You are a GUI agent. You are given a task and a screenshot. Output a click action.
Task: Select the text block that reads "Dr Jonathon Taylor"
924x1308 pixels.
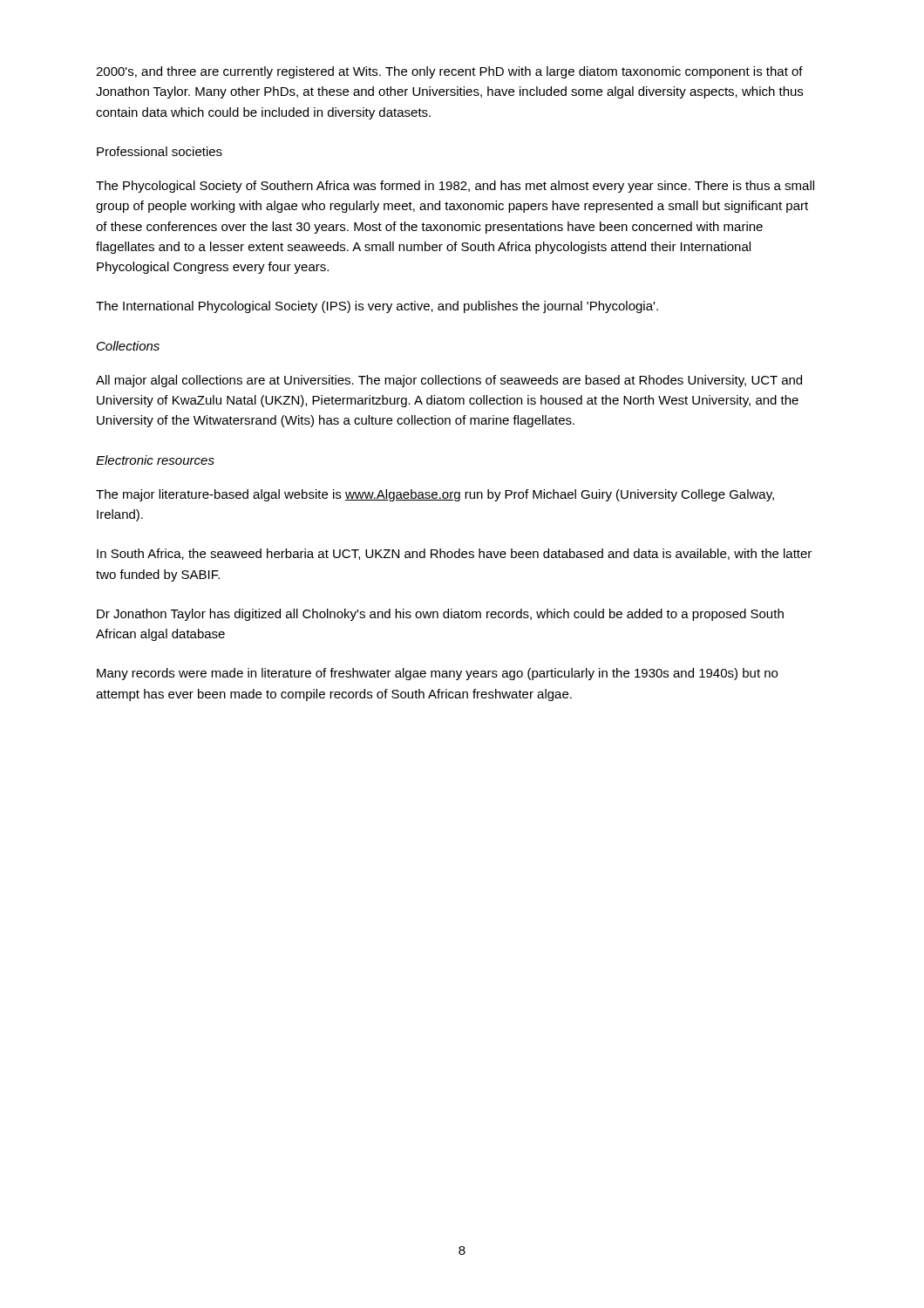(440, 623)
